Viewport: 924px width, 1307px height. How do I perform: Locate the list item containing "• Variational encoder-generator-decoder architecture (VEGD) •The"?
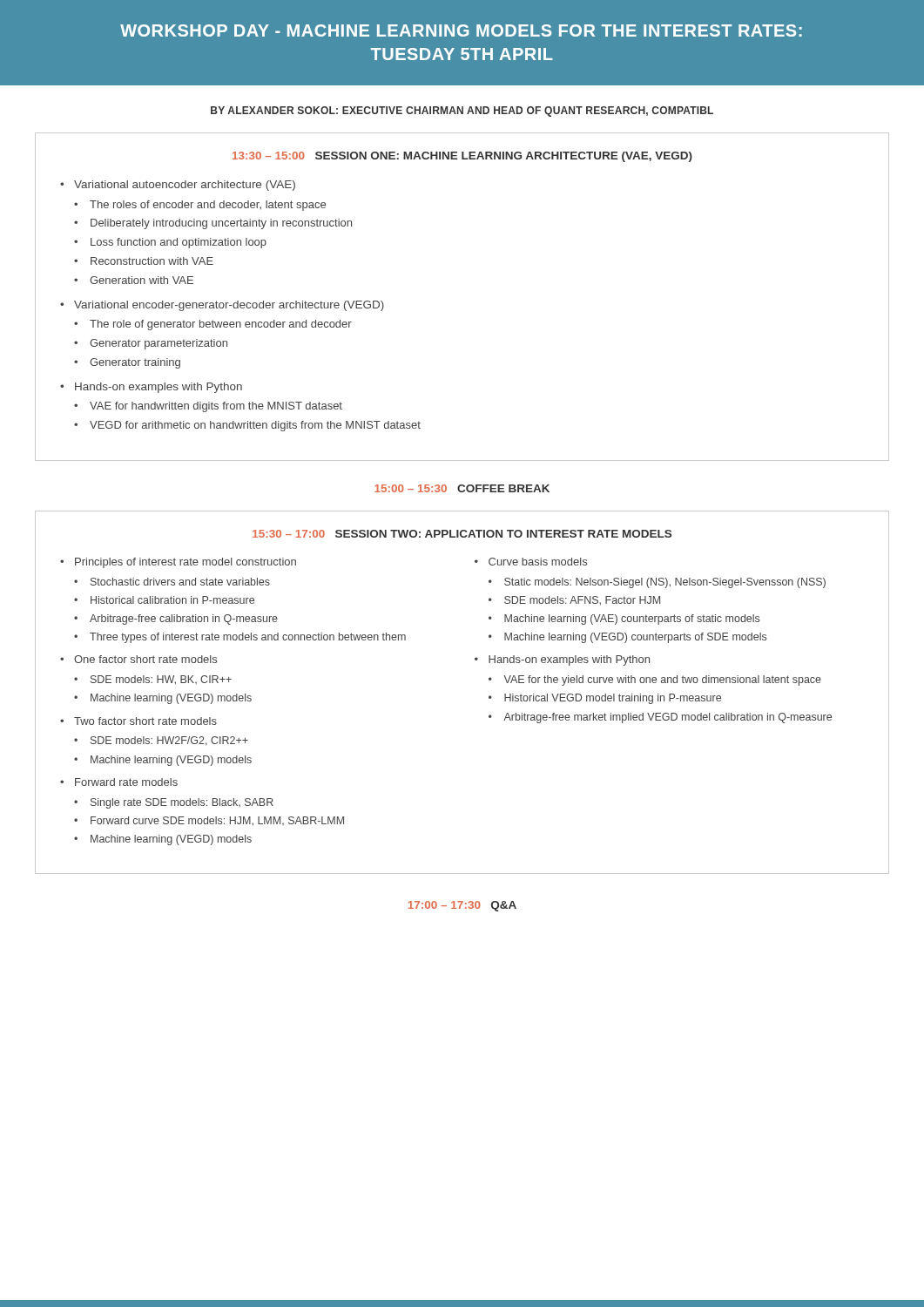point(222,306)
